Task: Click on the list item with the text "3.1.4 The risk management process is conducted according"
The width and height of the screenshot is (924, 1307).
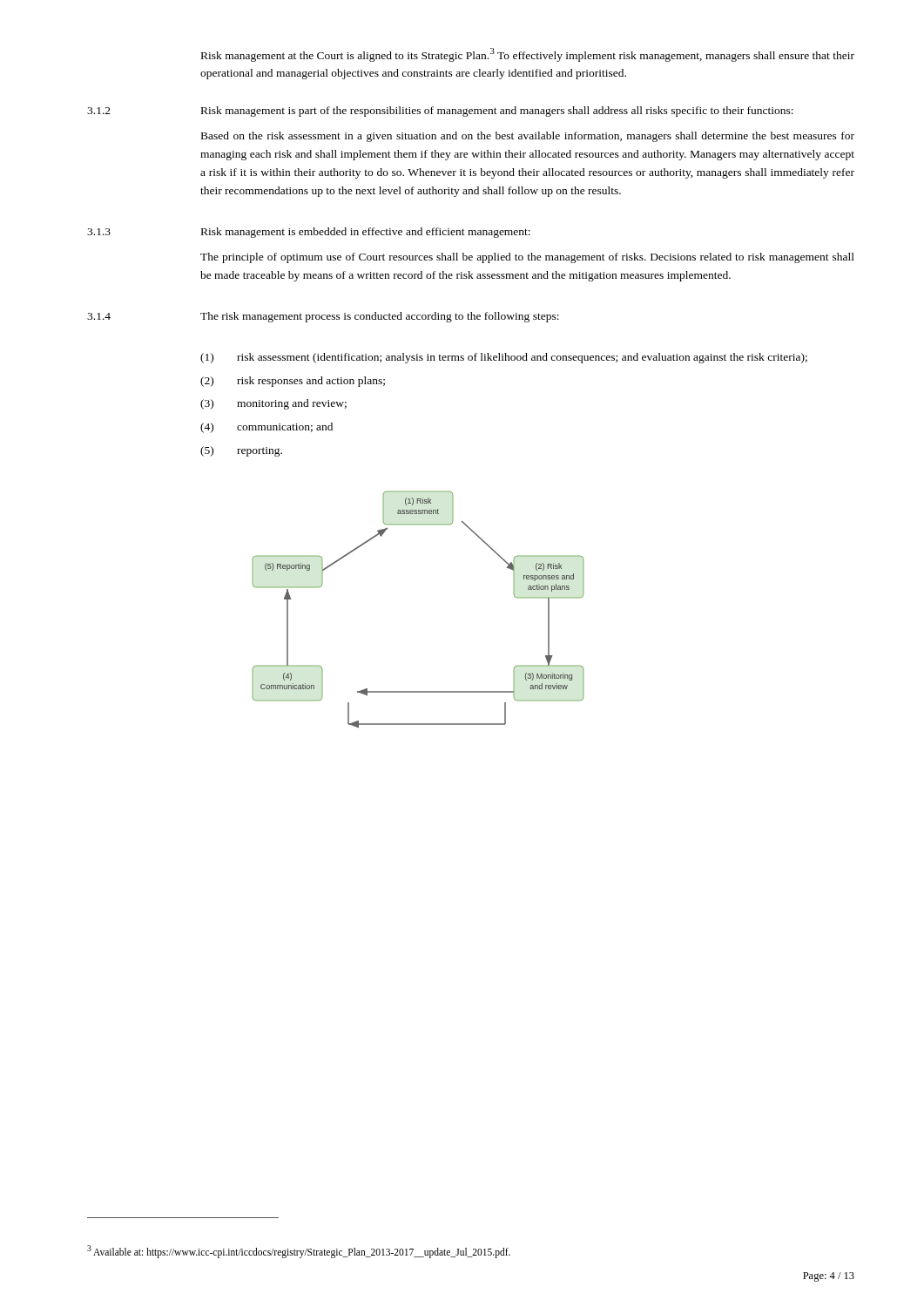Action: point(471,320)
